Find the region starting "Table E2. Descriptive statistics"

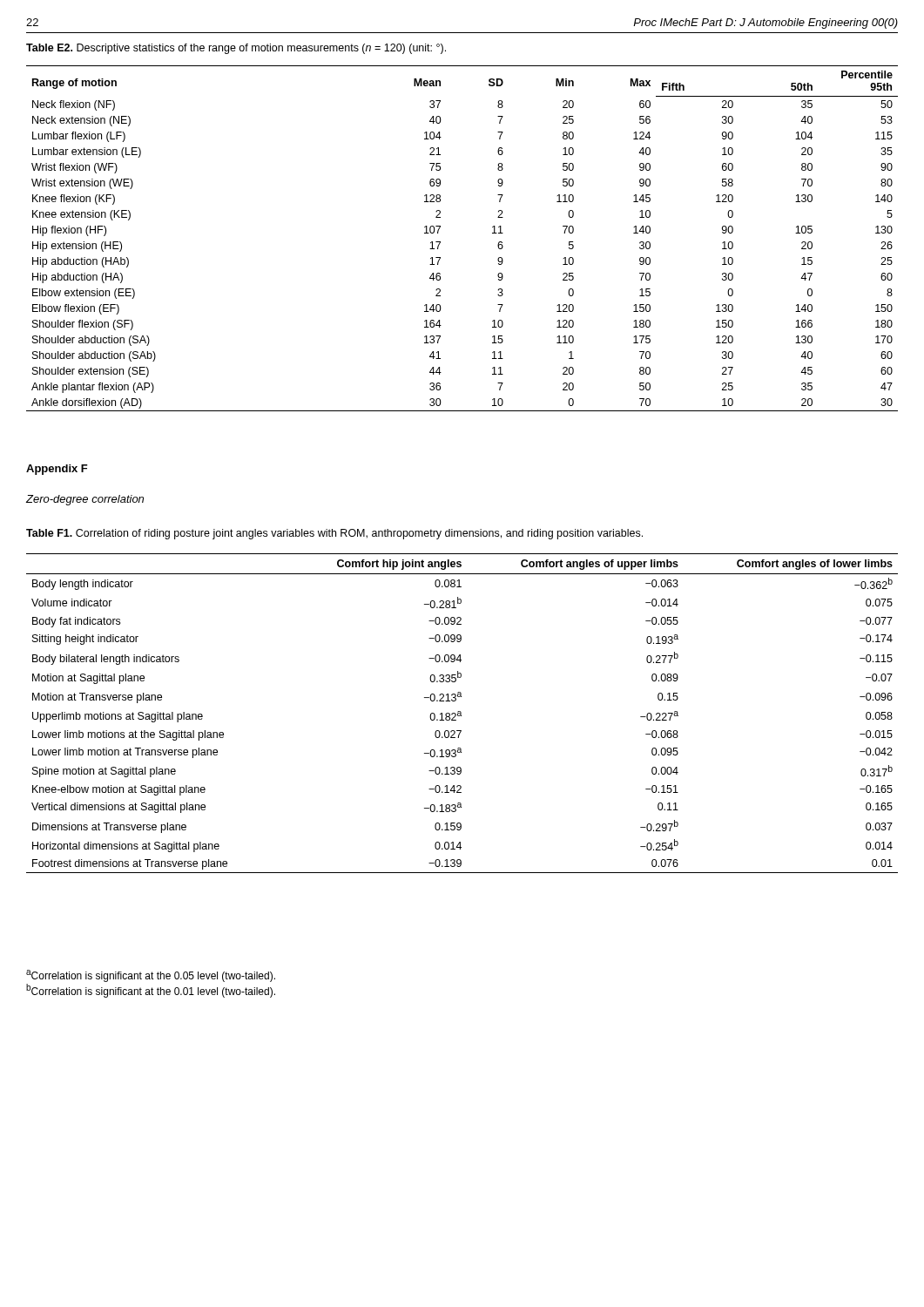coord(236,48)
